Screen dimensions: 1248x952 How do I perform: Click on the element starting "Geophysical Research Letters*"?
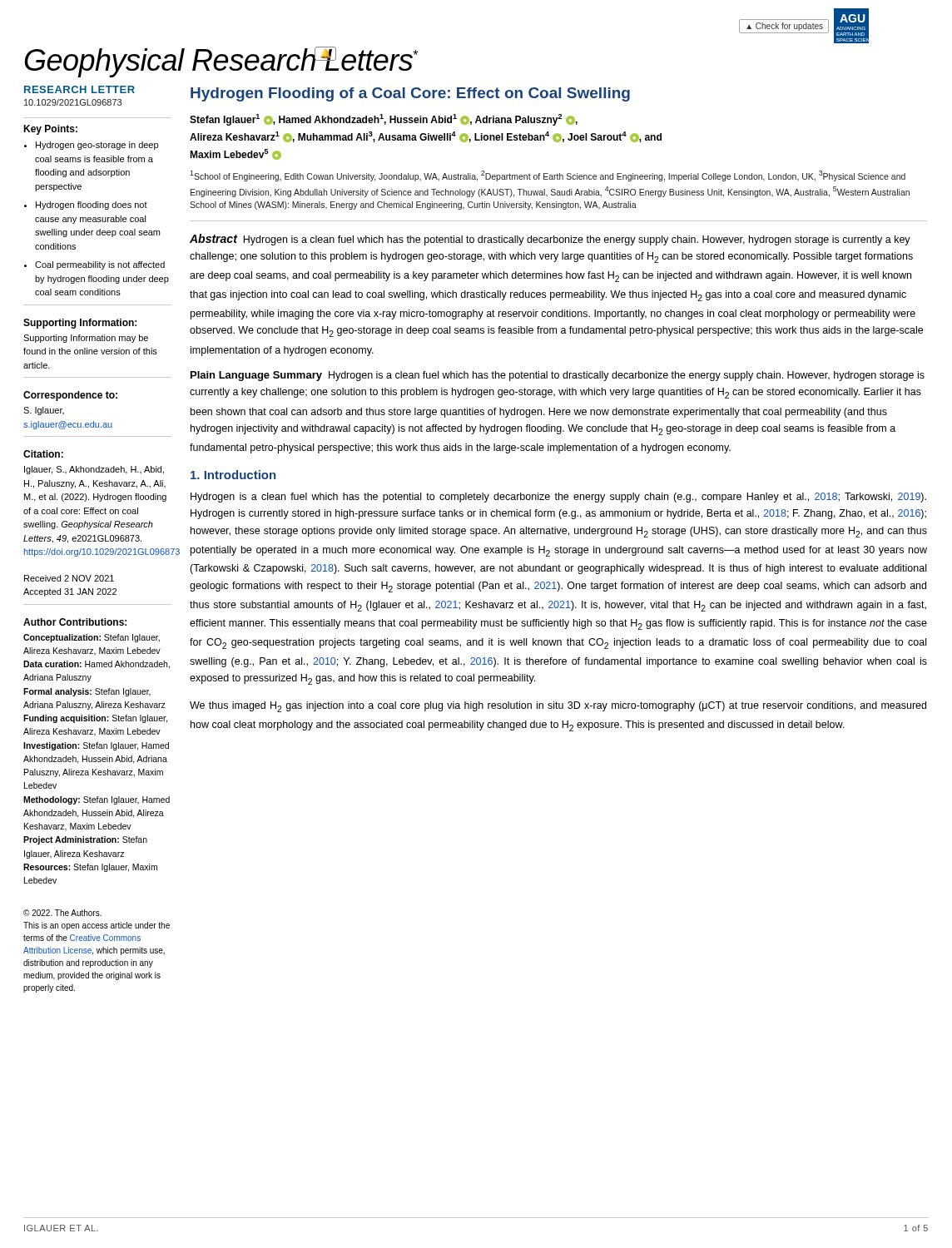(x=221, y=60)
